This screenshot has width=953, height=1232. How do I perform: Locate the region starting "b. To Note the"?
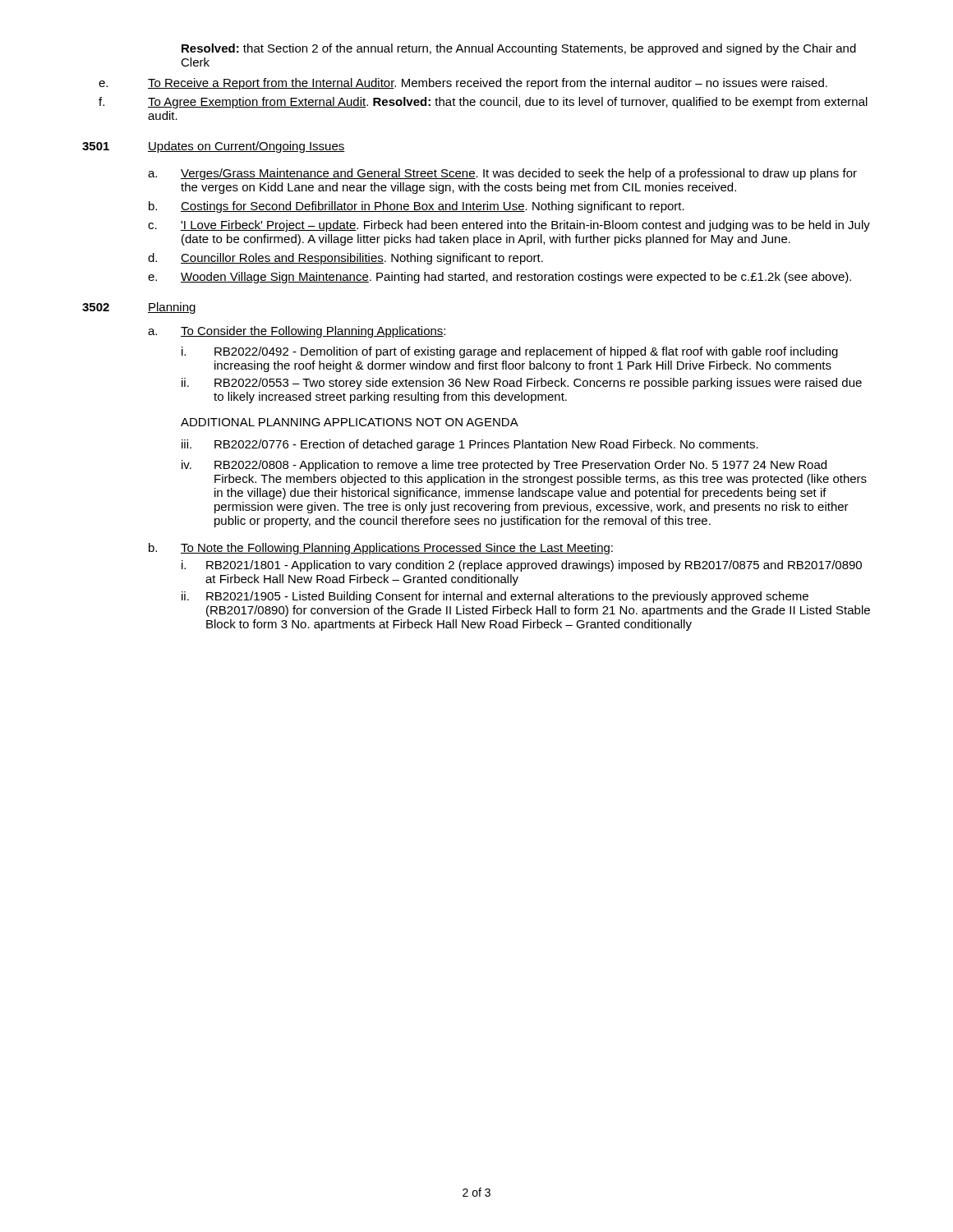pyautogui.click(x=509, y=586)
